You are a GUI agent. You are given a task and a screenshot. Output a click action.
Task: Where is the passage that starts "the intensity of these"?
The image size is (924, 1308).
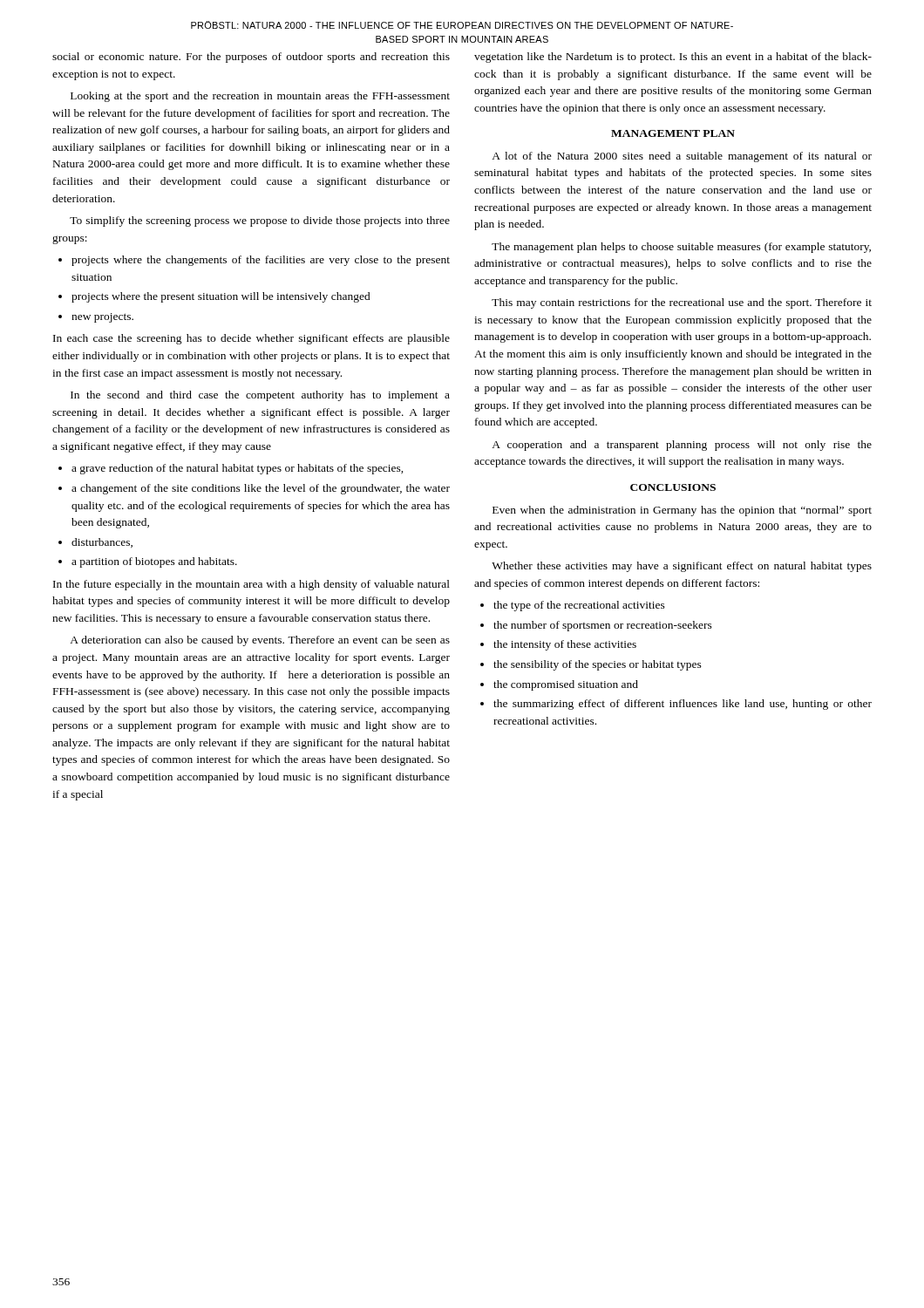(565, 644)
